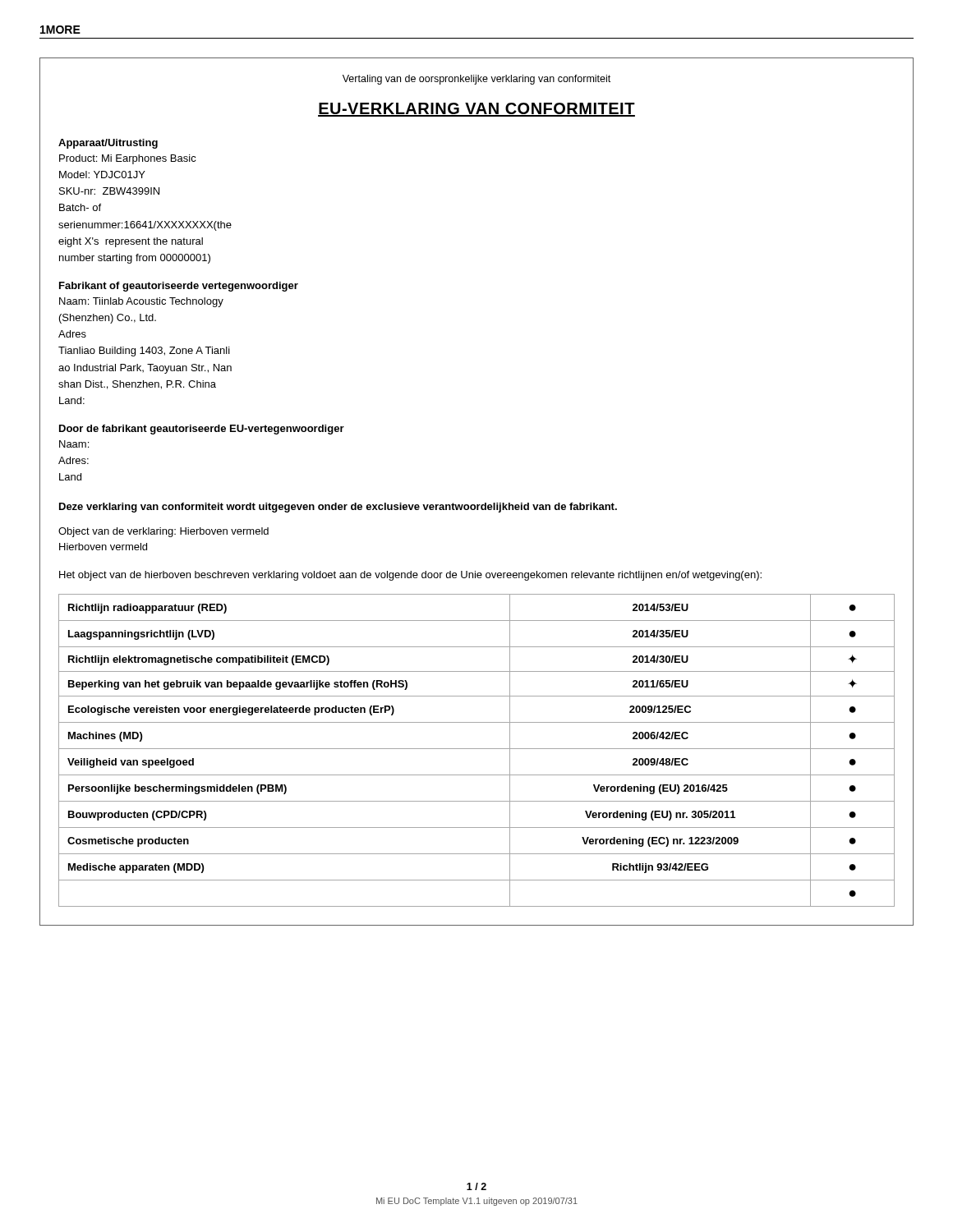
Task: Select the table that reads "Veiligheid van speelgoed"
Action: [476, 751]
